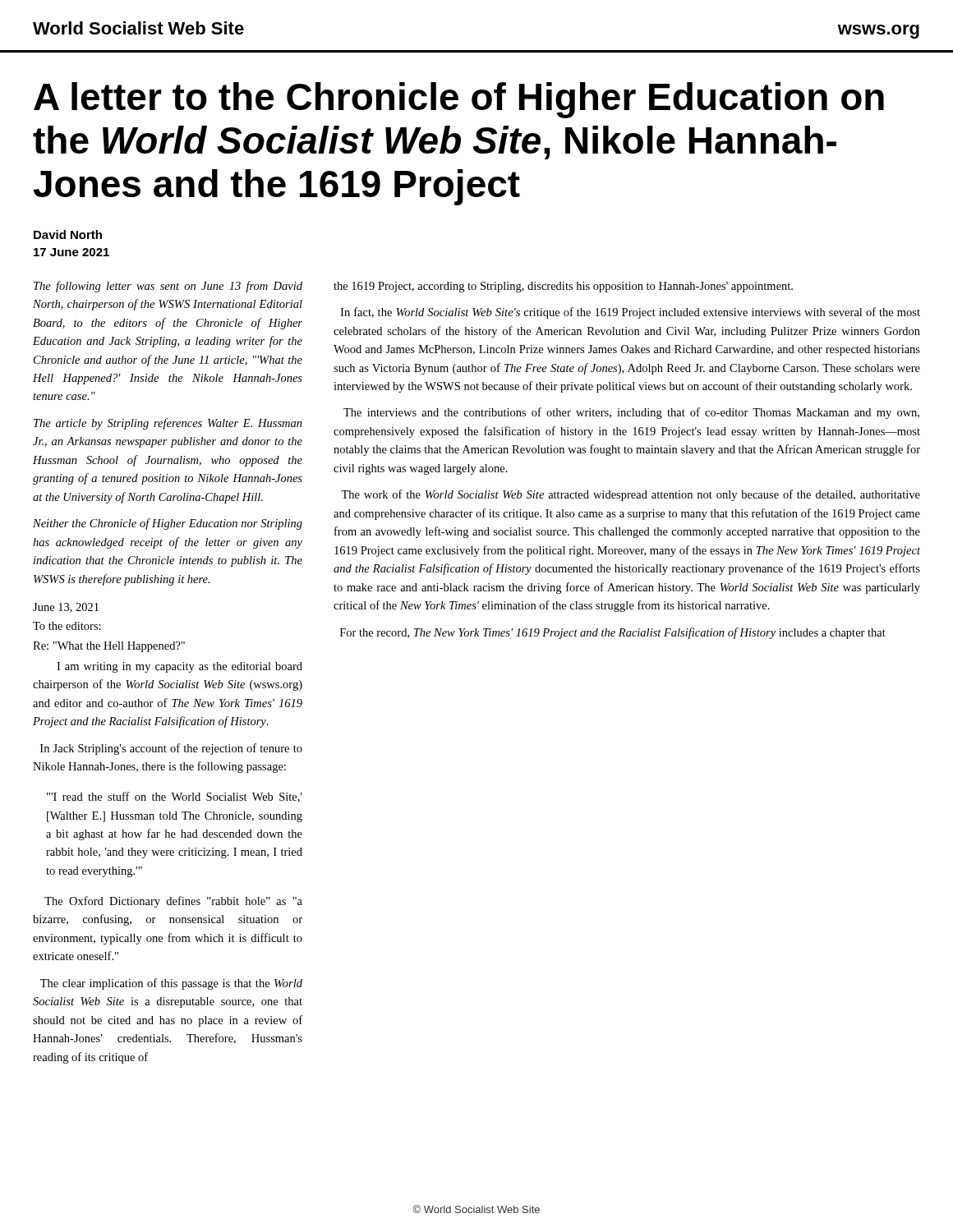The width and height of the screenshot is (953, 1232).
Task: Locate the block of text that opens with "In Jack Stripling's"
Action: (x=168, y=757)
